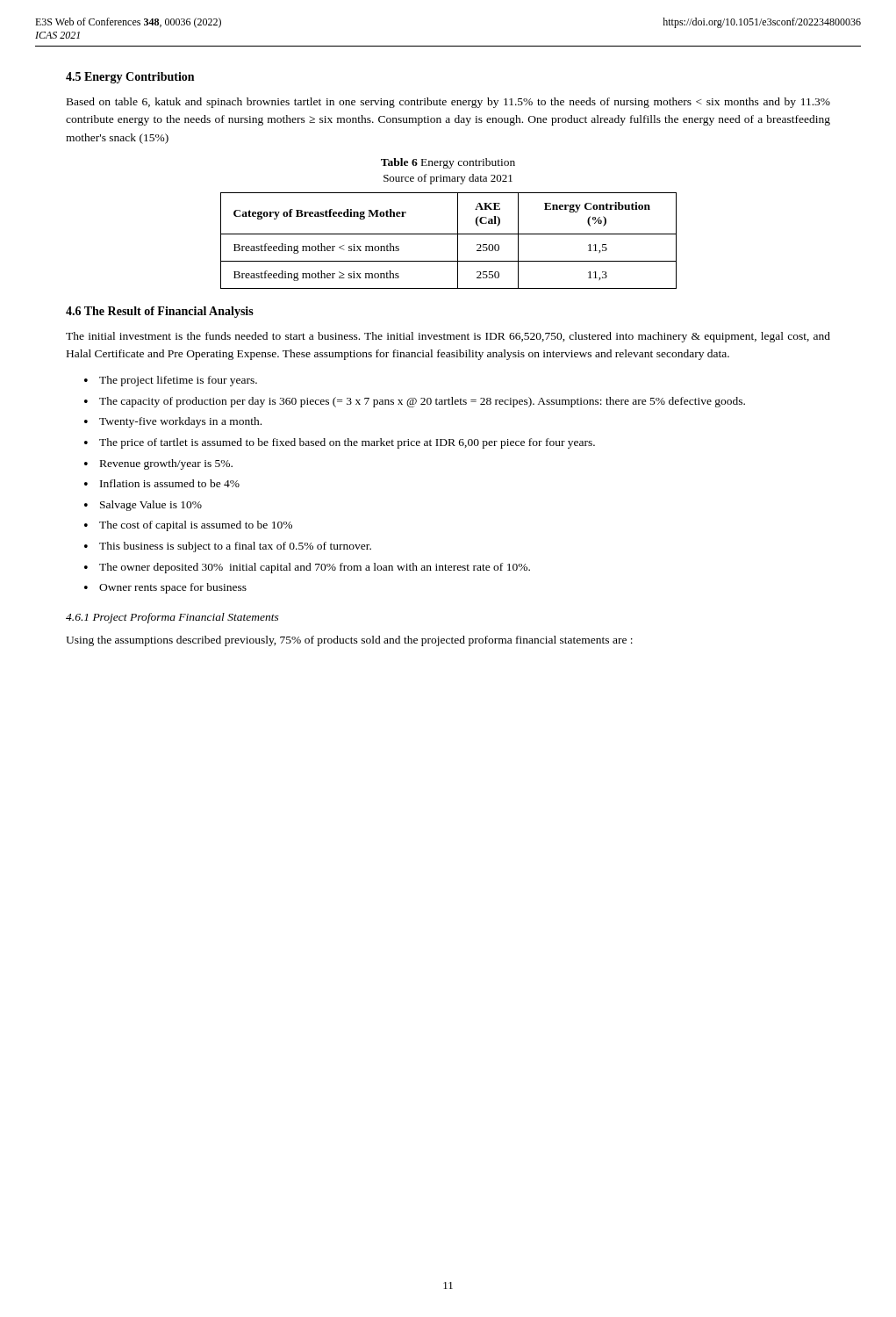Locate the list item that reads "• The cost of capital"
The width and height of the screenshot is (896, 1317).
[188, 526]
